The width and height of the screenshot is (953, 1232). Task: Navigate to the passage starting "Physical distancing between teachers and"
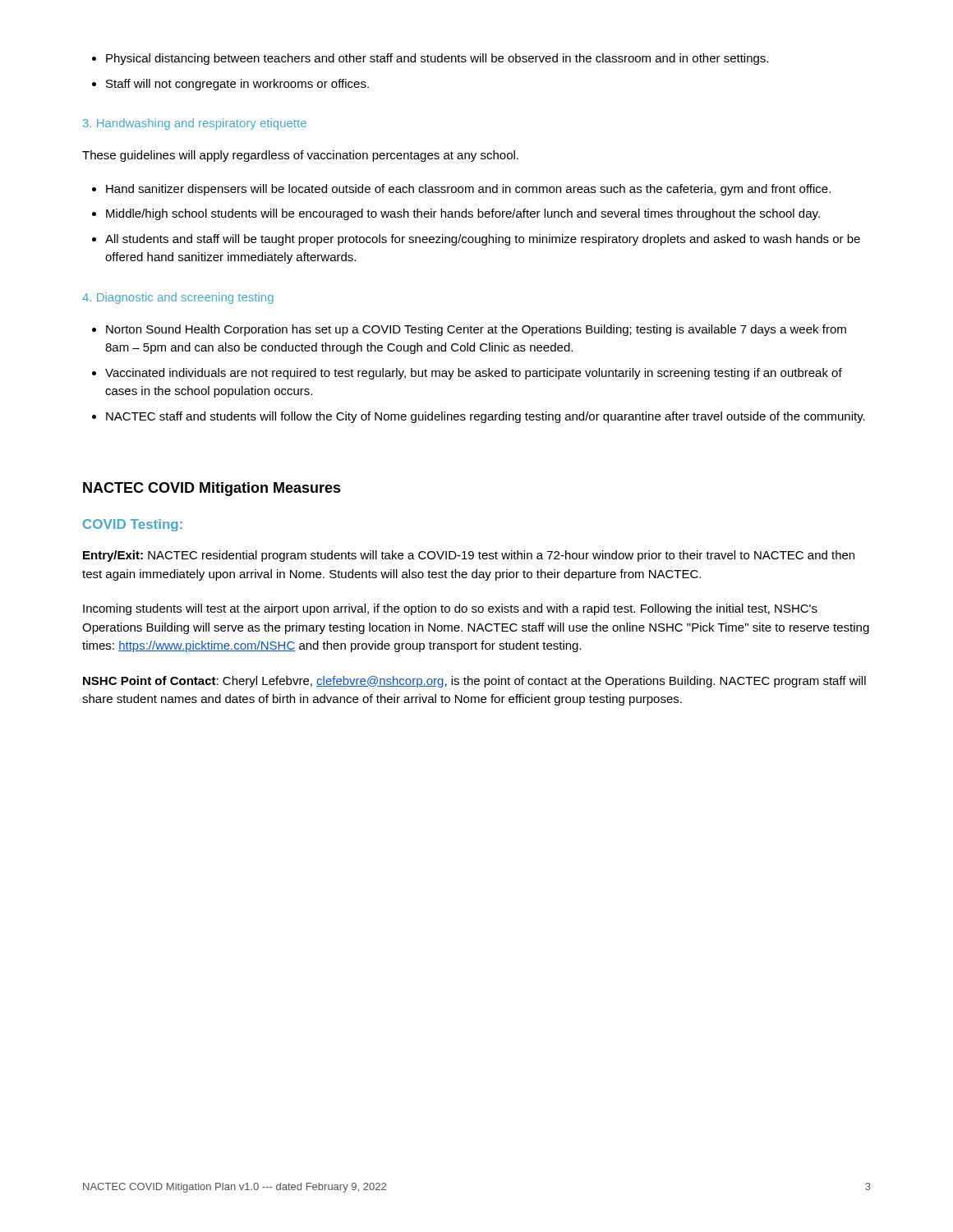[476, 71]
